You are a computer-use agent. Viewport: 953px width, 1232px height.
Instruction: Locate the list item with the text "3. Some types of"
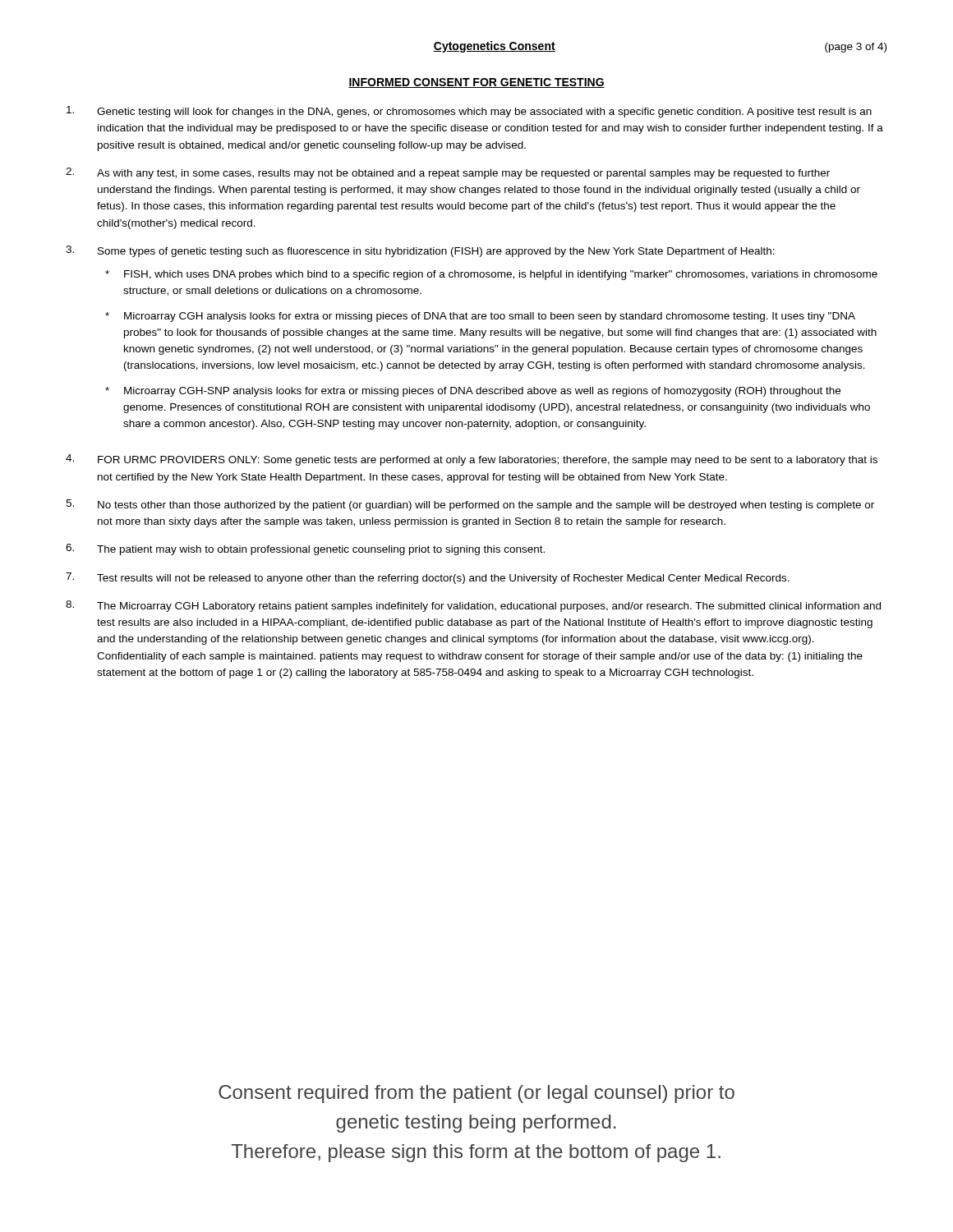(476, 342)
